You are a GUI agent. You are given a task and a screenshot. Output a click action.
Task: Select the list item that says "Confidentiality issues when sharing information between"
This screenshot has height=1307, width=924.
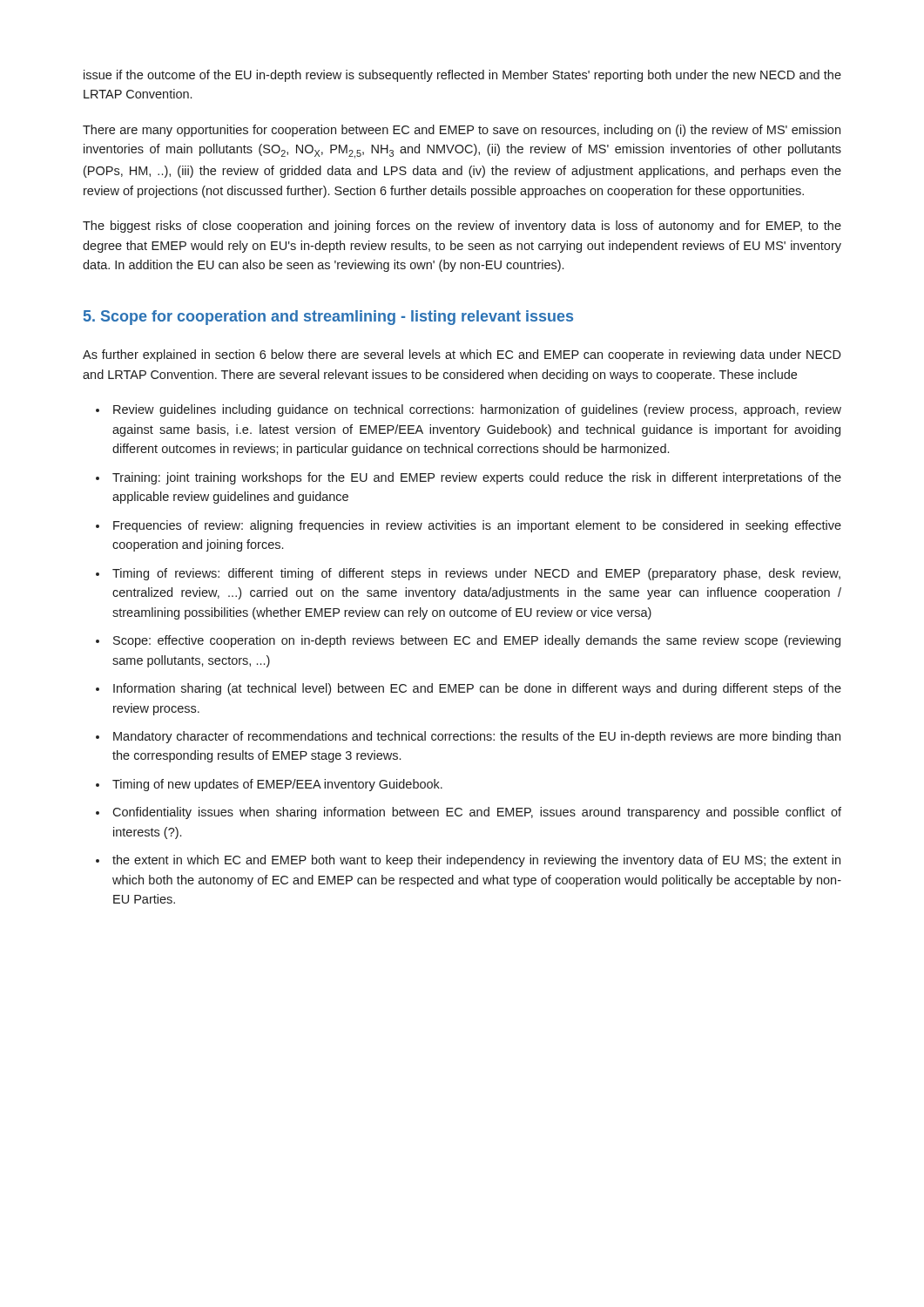pyautogui.click(x=477, y=822)
